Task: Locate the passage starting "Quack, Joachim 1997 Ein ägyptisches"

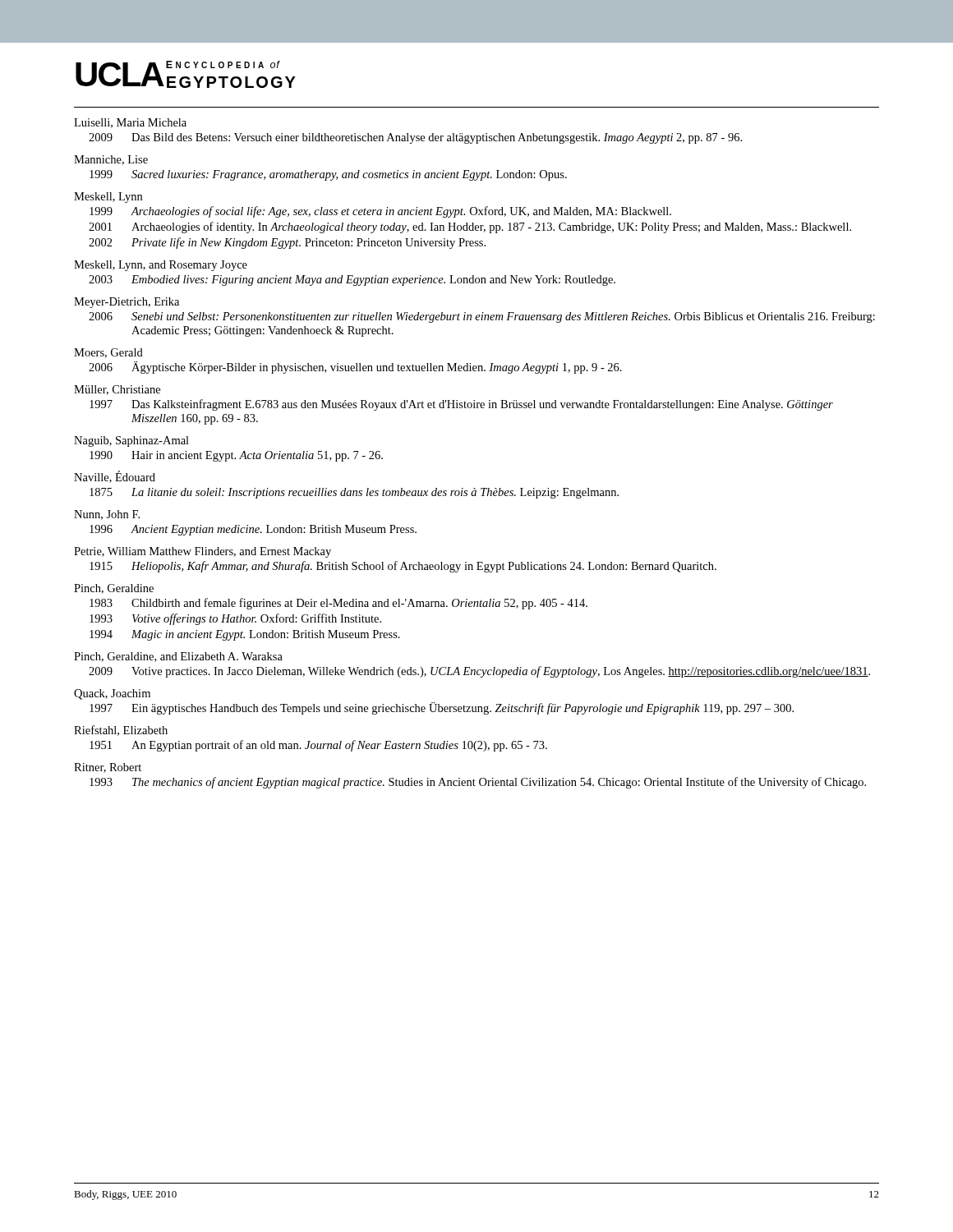Action: point(476,701)
